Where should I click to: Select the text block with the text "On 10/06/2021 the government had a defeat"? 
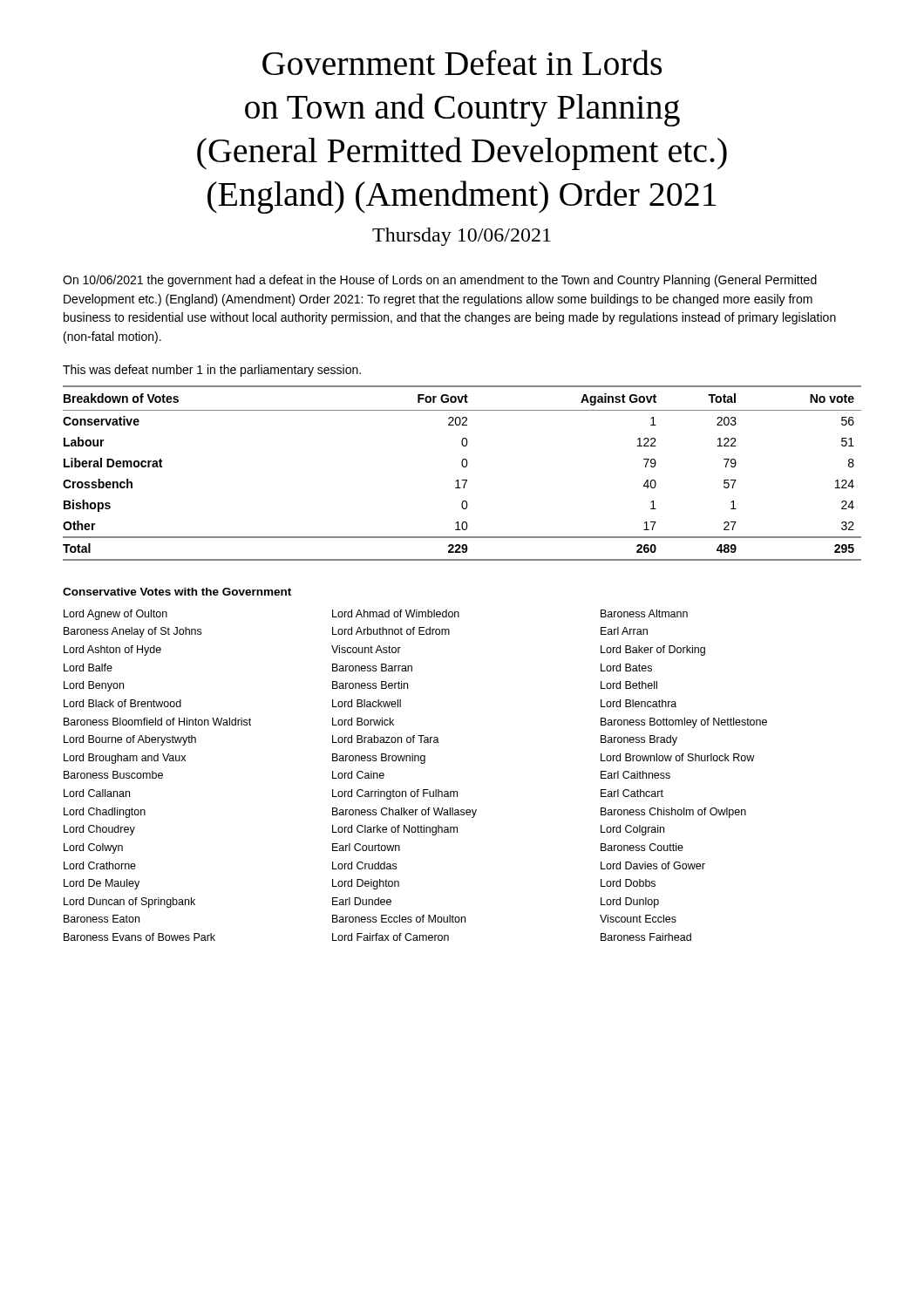coord(449,308)
